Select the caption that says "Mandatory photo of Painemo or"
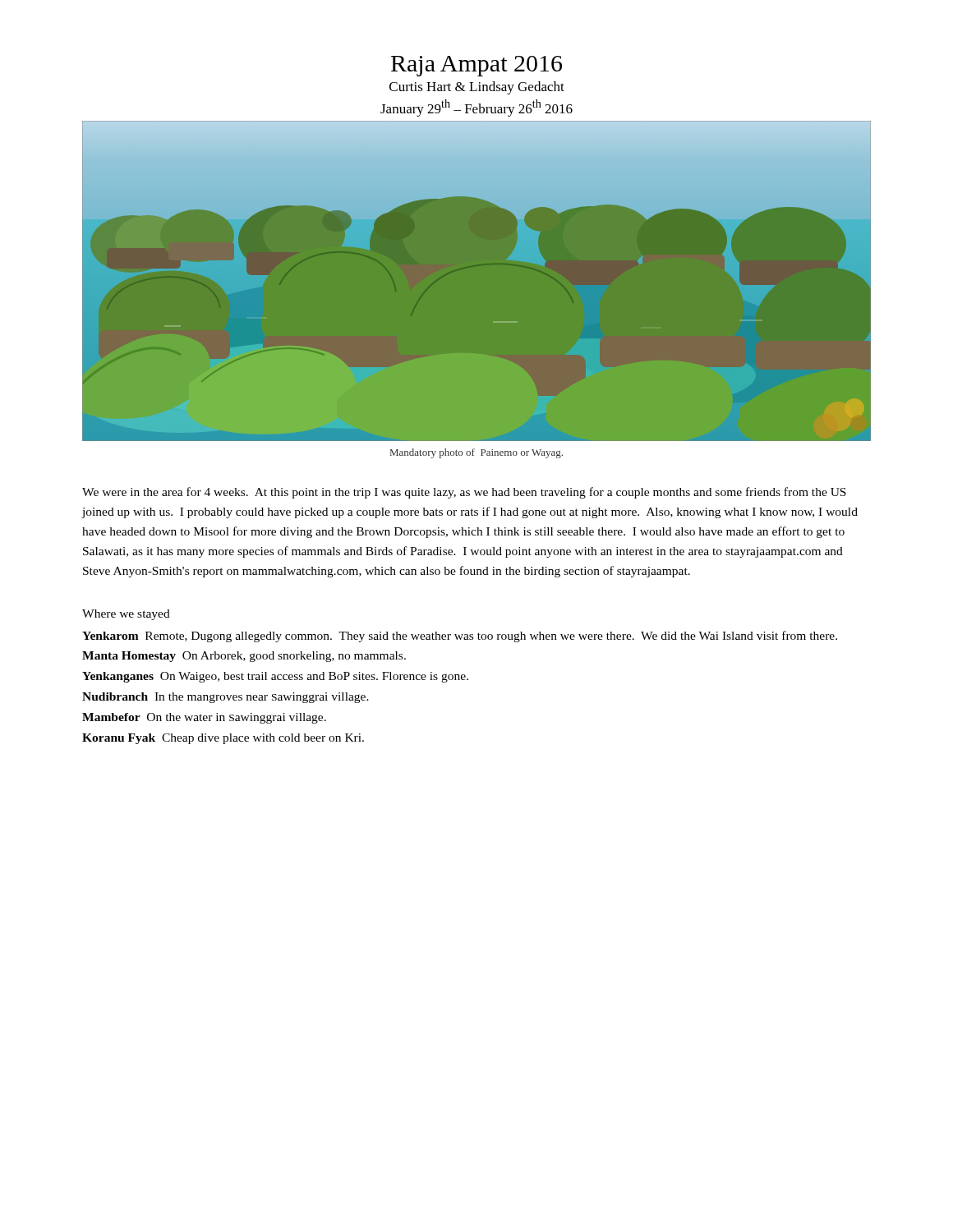This screenshot has width=953, height=1232. pos(476,452)
